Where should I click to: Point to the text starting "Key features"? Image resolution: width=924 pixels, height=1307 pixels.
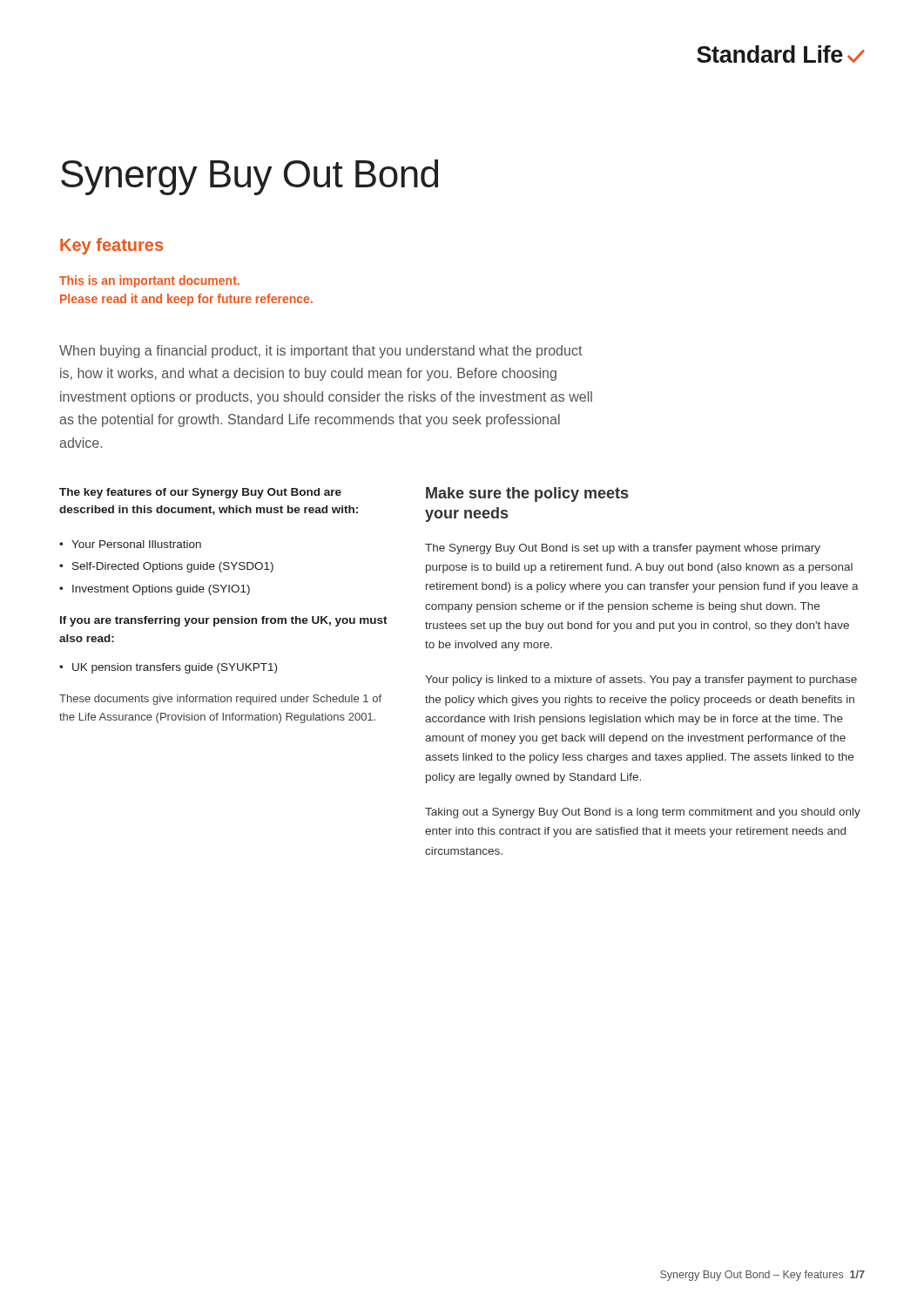click(x=112, y=245)
